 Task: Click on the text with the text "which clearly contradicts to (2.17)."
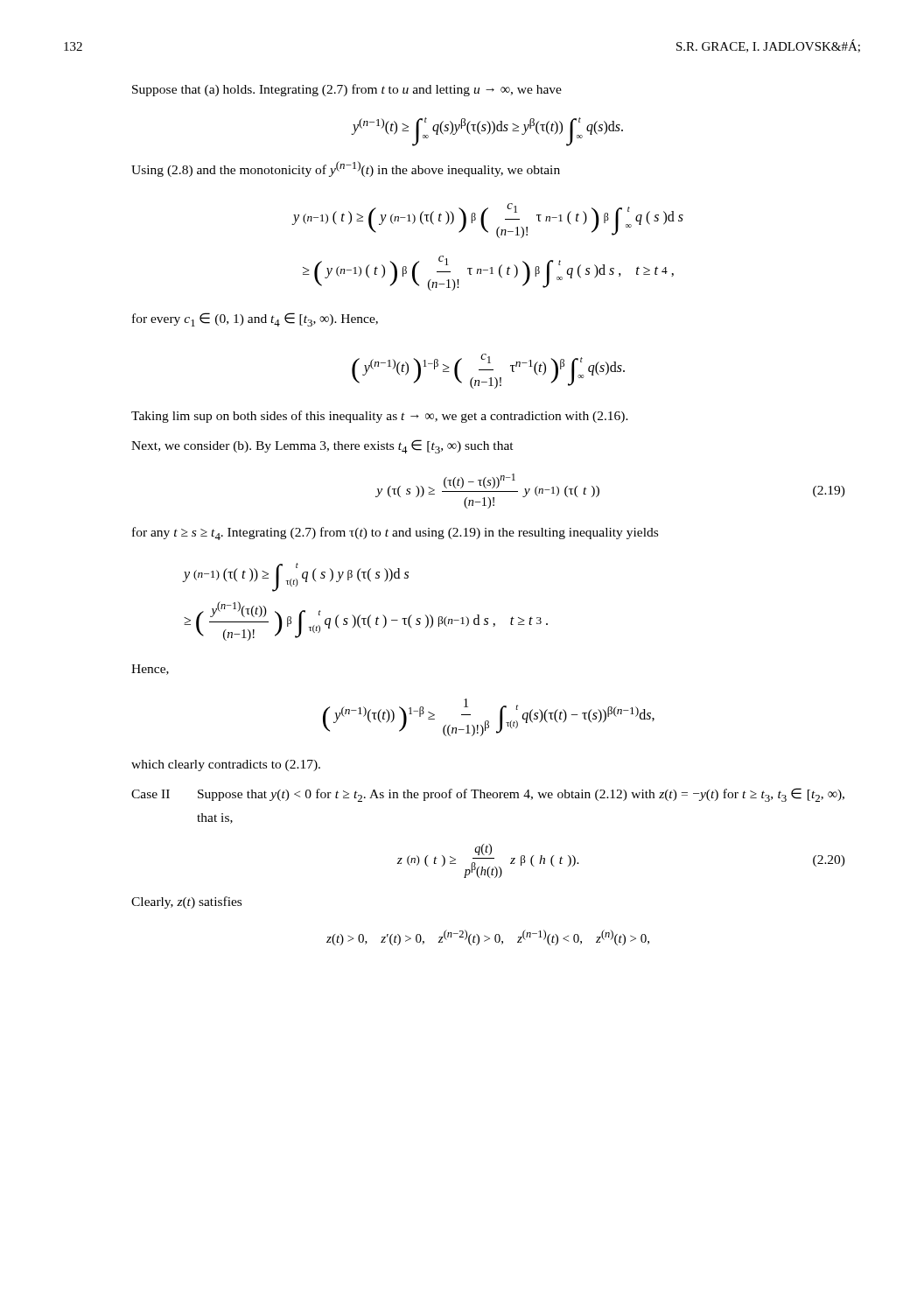click(226, 765)
